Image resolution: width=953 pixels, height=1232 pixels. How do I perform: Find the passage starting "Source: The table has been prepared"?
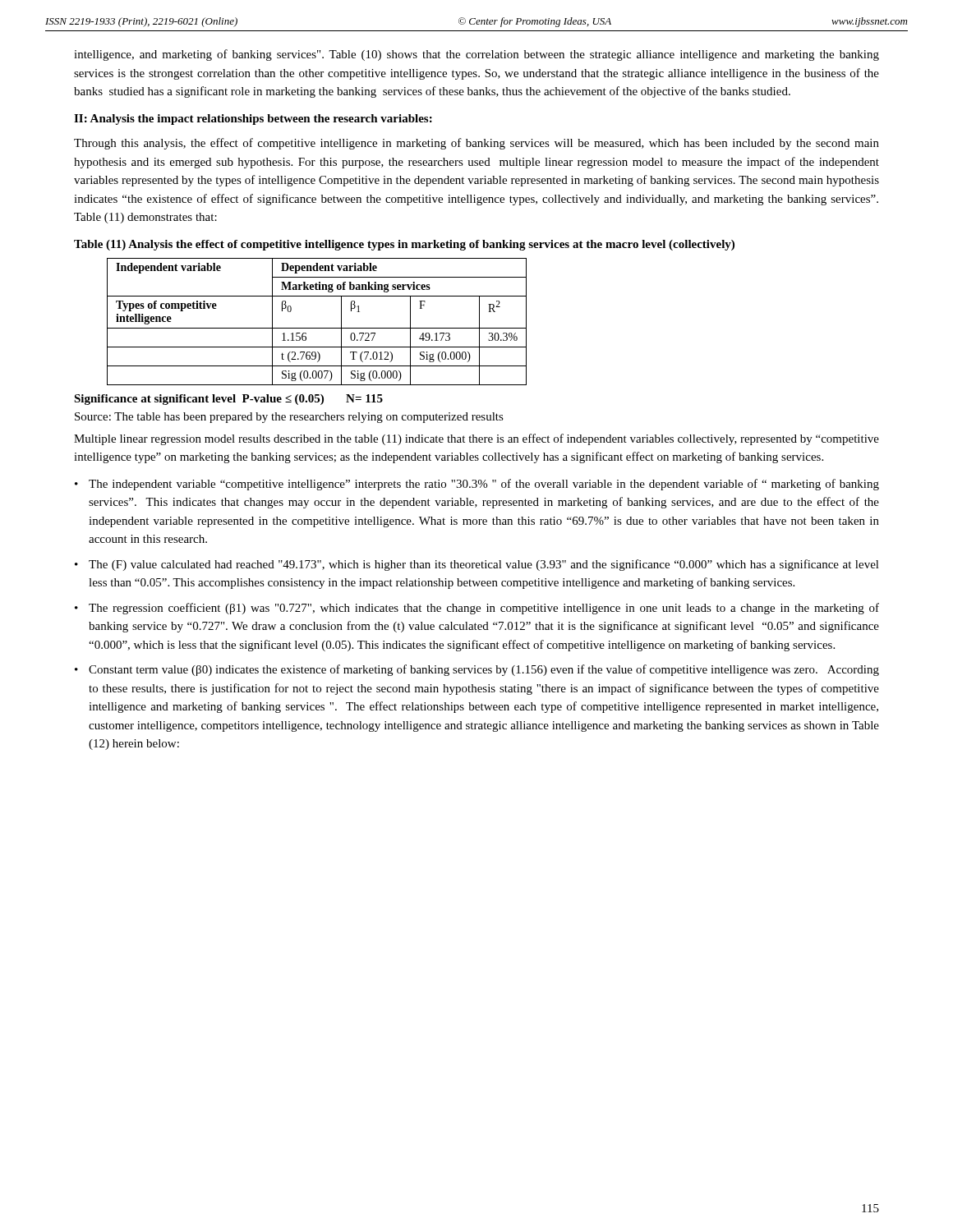tap(289, 416)
